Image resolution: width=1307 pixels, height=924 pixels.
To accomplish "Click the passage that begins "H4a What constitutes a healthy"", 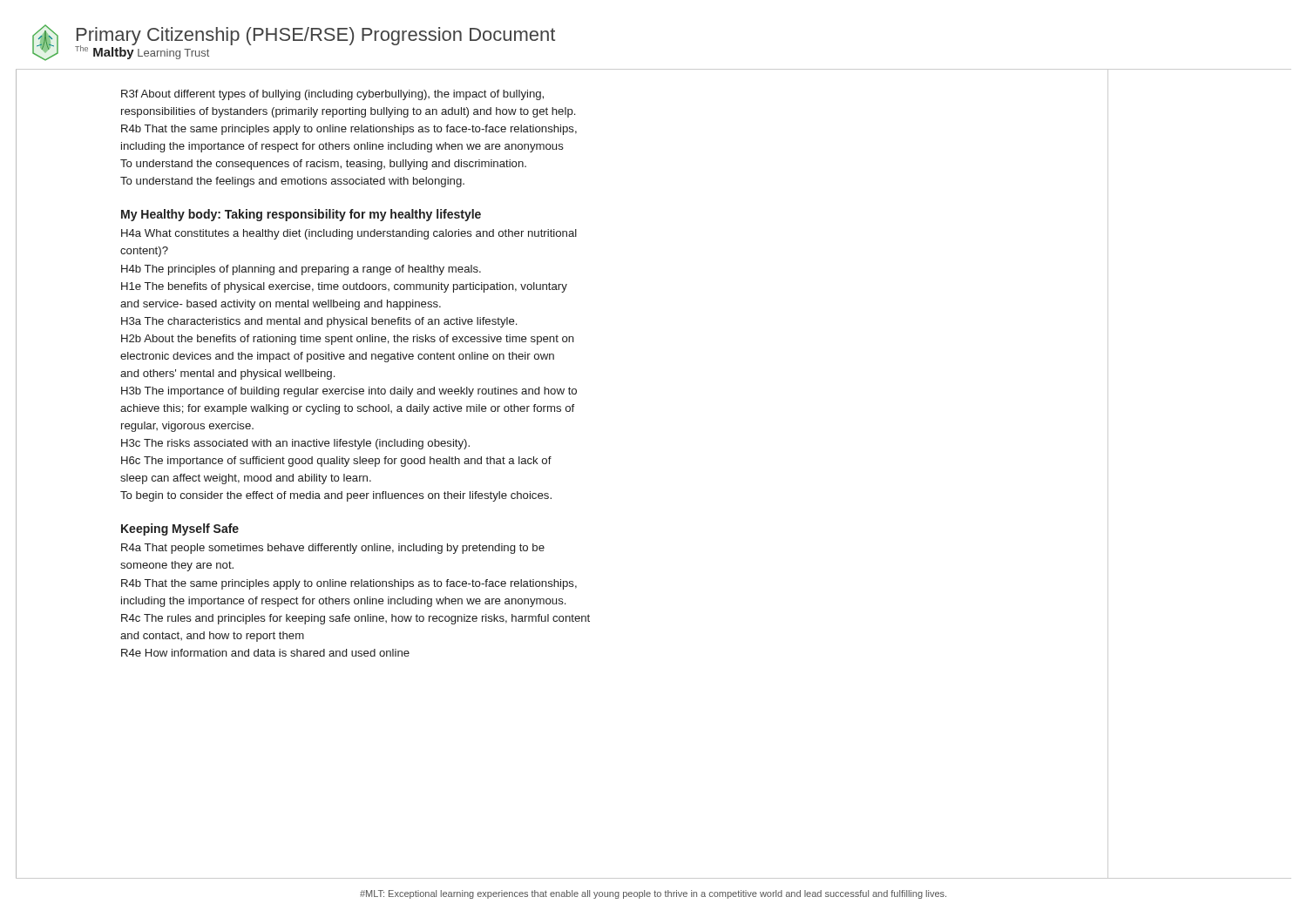I will click(349, 364).
